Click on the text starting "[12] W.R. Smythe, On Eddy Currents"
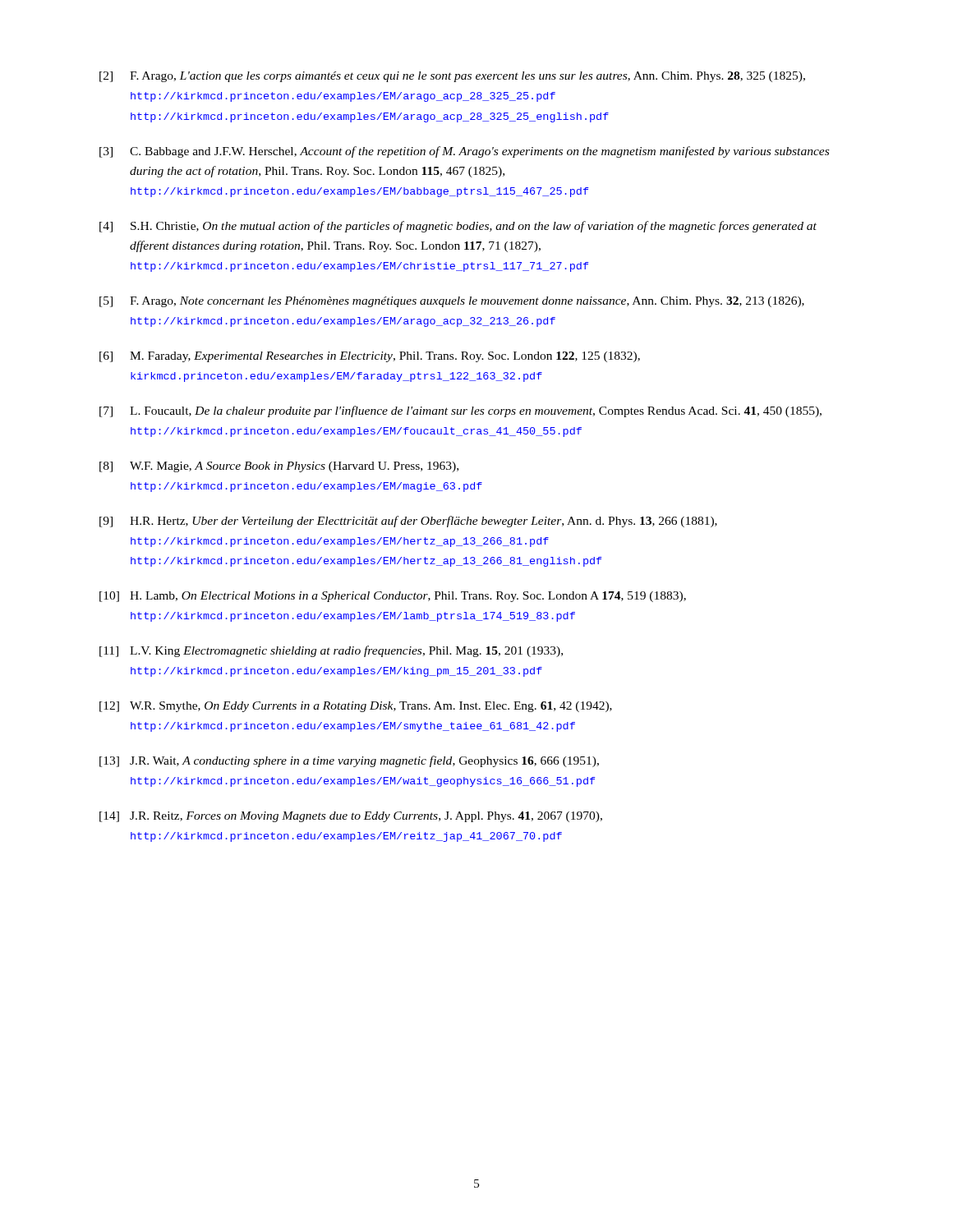Viewport: 953px width, 1232px height. point(476,716)
